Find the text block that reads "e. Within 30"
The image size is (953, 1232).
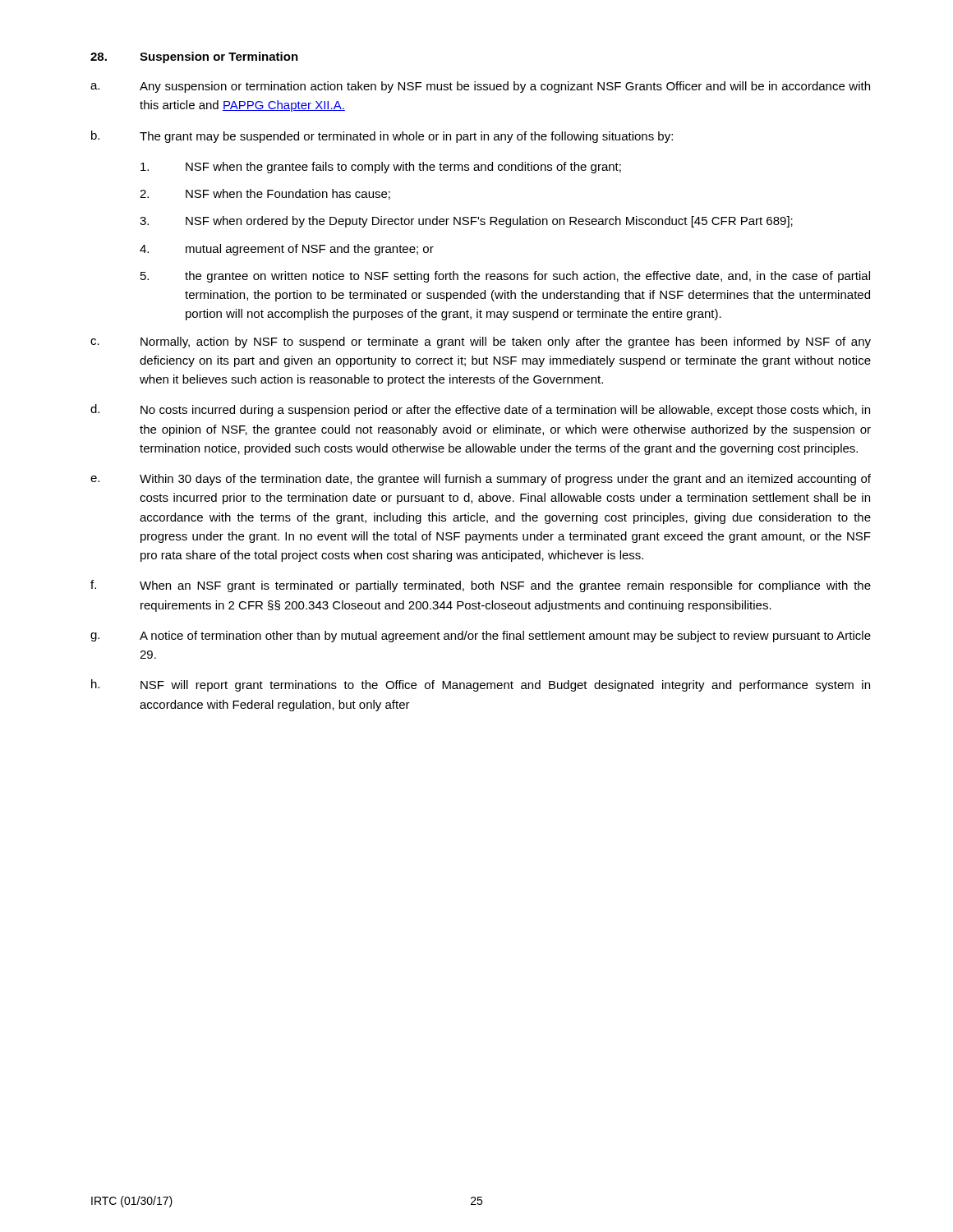[481, 517]
